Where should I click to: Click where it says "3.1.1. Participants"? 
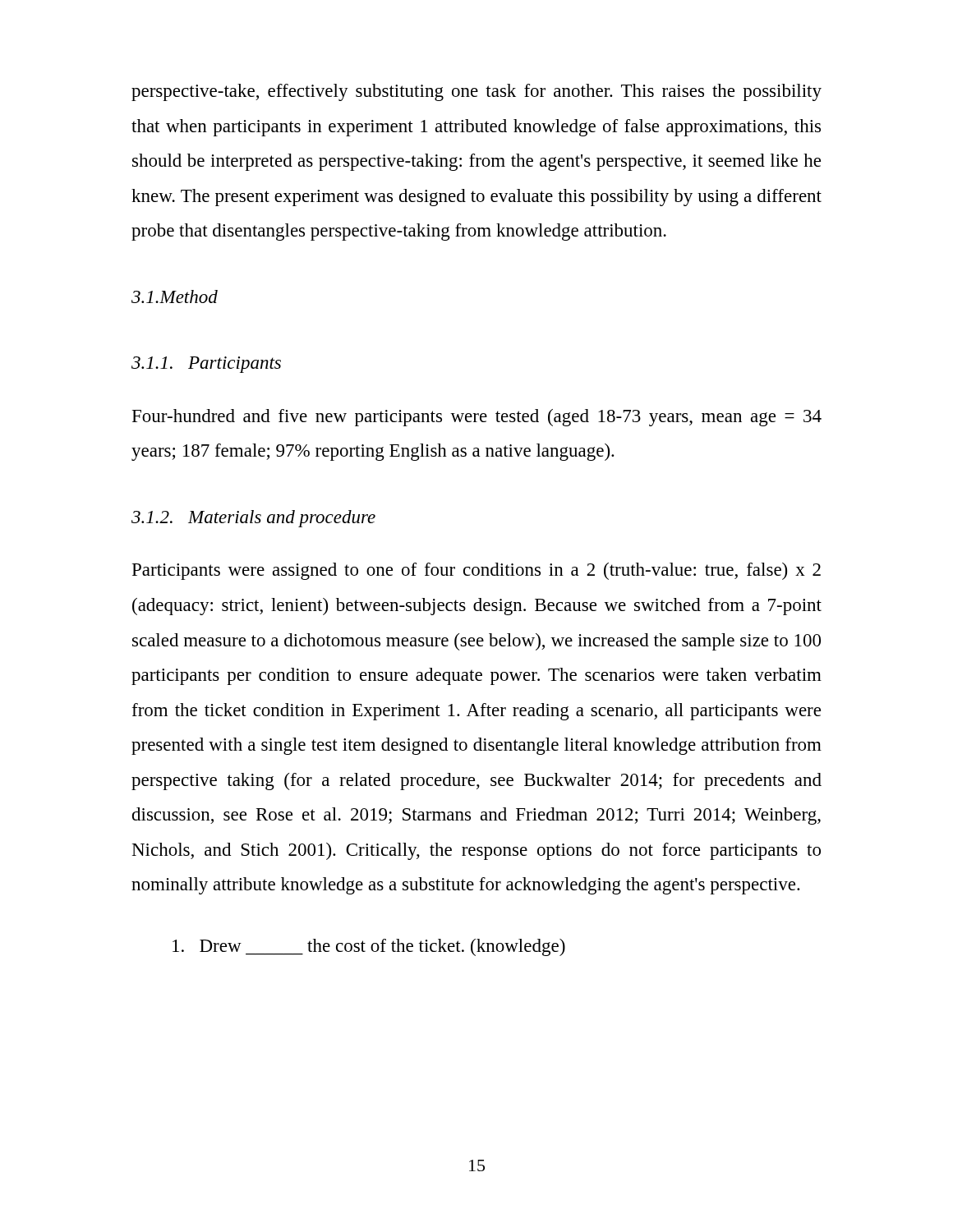click(x=207, y=363)
